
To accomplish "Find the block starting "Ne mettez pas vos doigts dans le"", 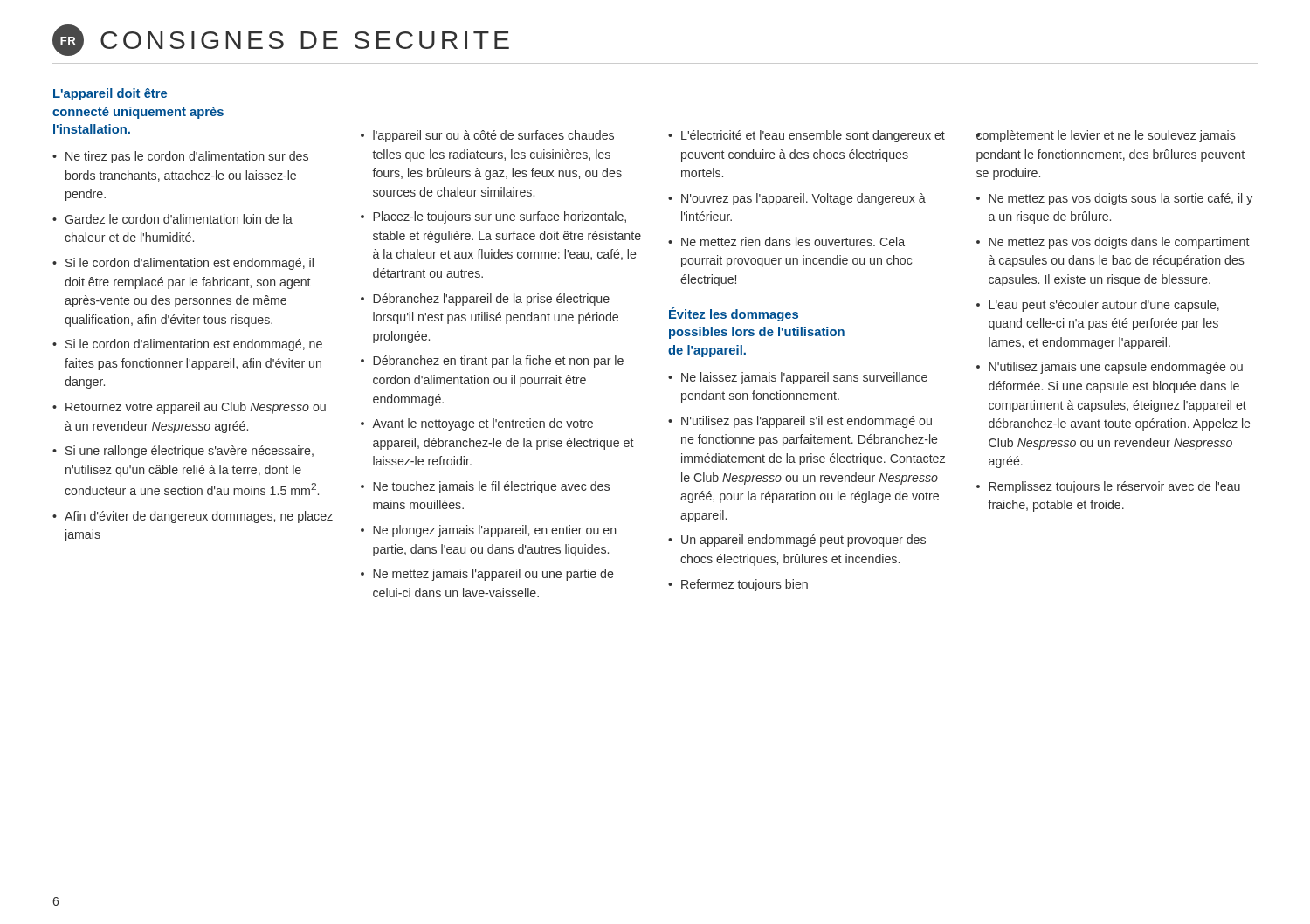I will (x=1119, y=261).
